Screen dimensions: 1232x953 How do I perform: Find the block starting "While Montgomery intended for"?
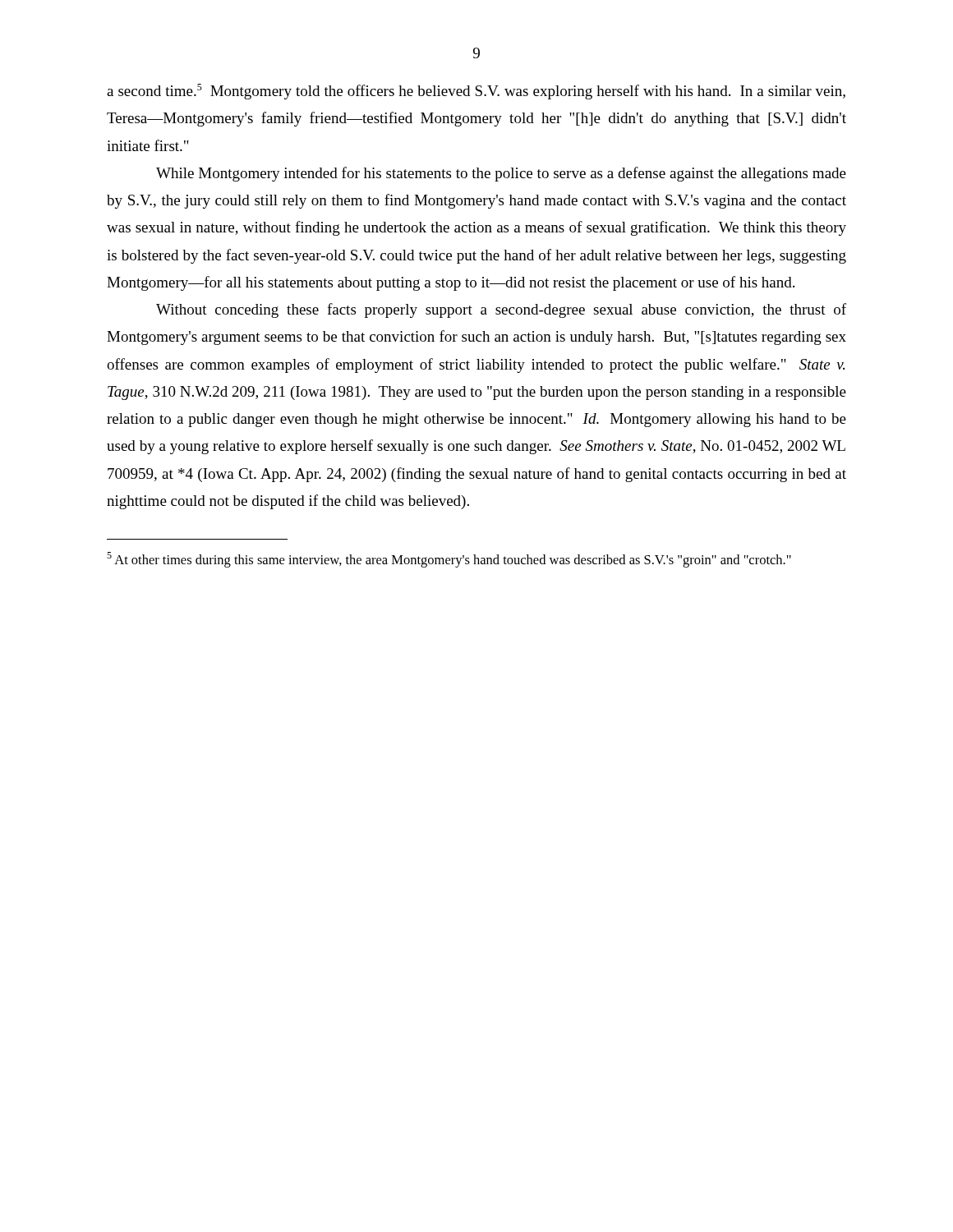coord(476,227)
